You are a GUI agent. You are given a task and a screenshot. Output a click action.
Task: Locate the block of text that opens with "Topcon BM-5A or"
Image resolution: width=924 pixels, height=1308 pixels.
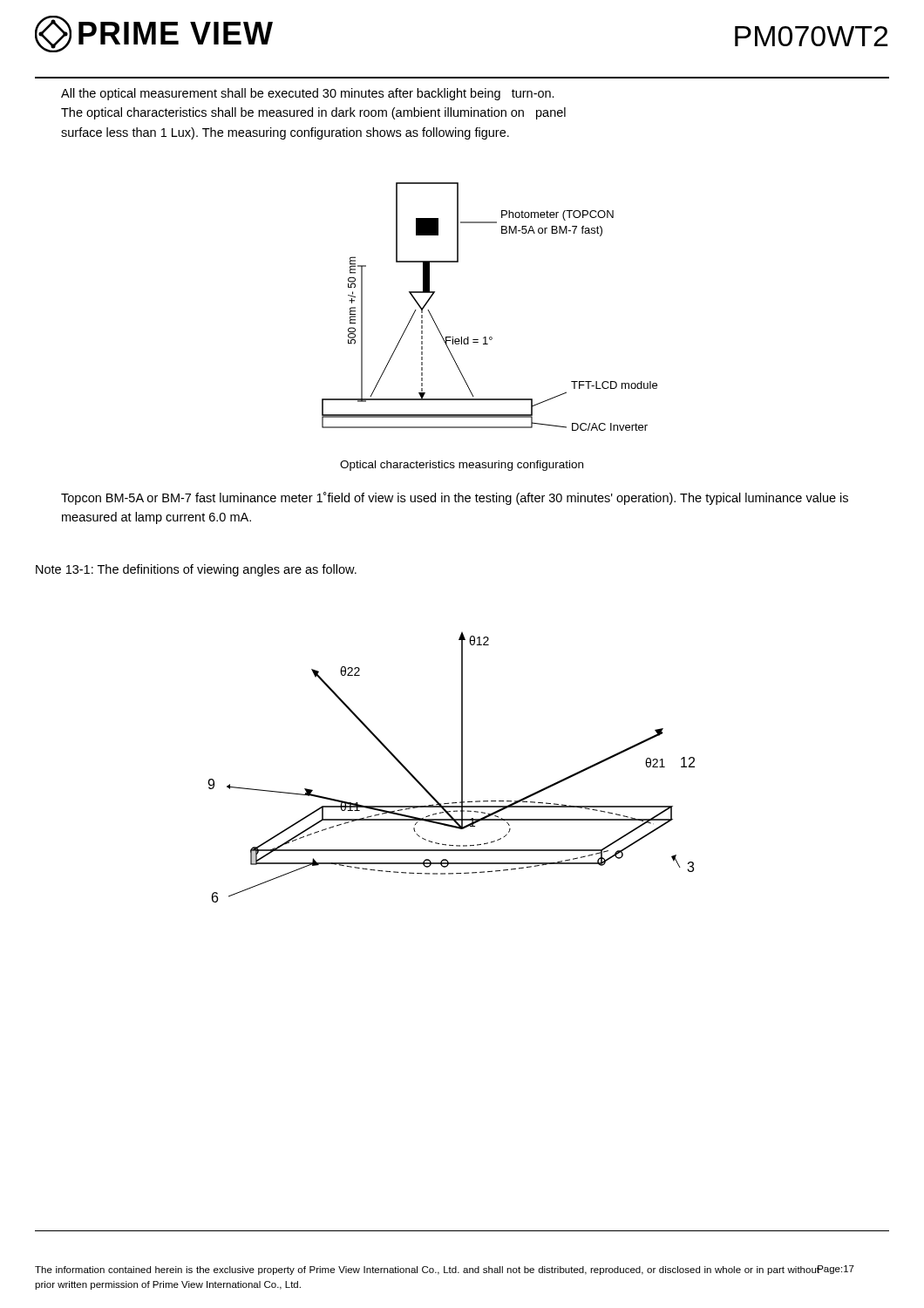[x=455, y=508]
